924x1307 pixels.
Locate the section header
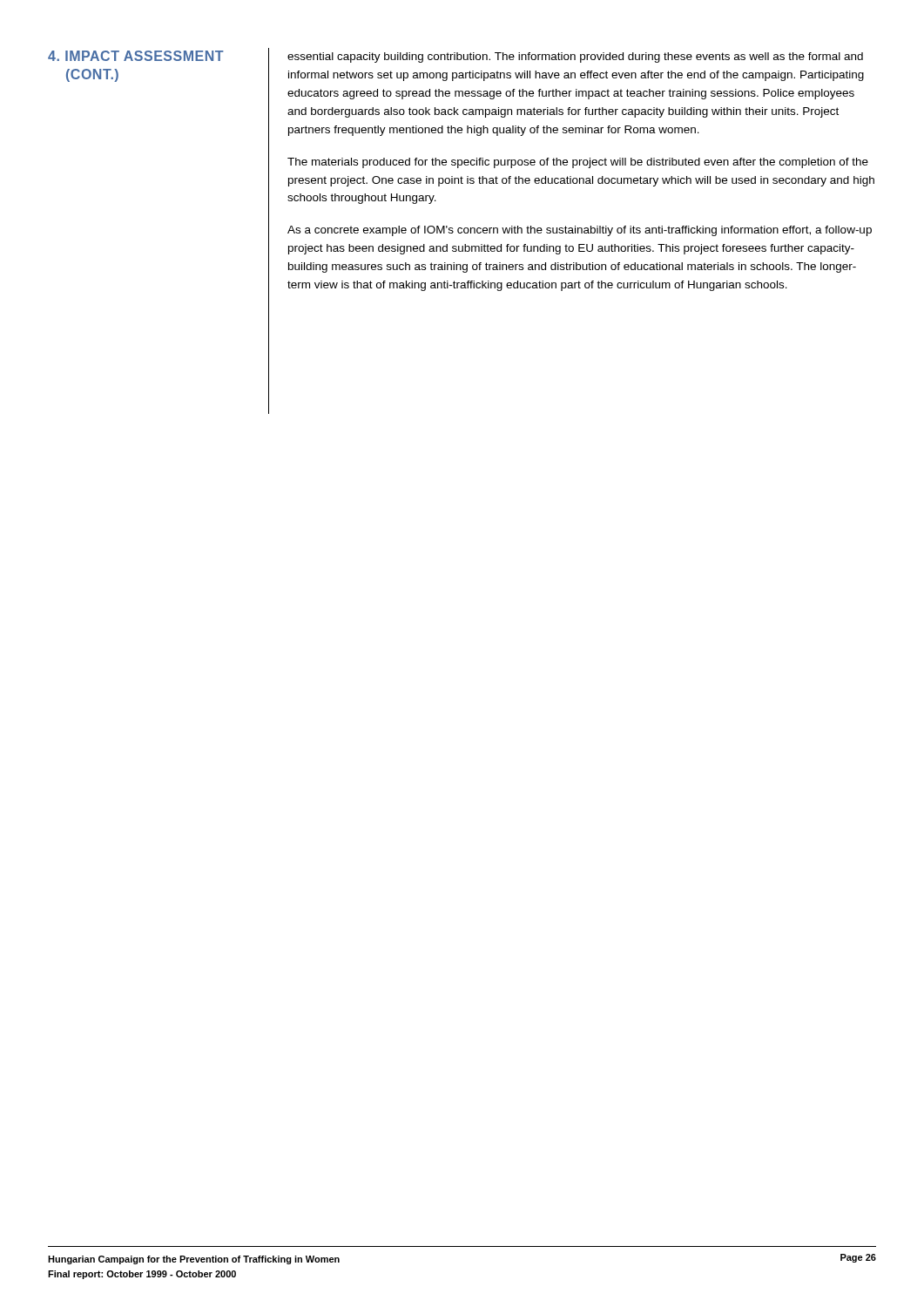pyautogui.click(x=152, y=66)
